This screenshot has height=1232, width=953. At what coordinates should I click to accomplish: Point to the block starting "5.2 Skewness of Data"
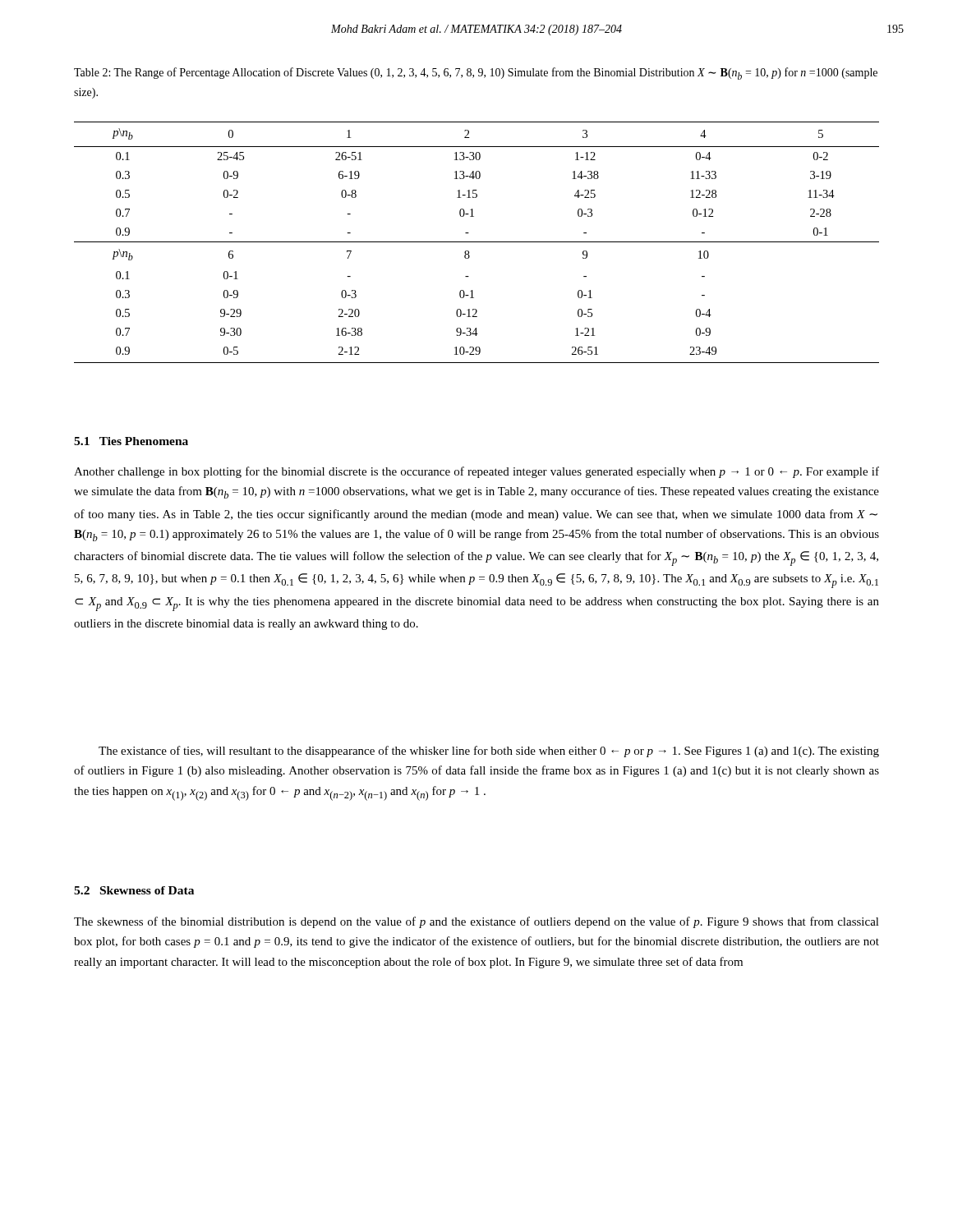point(134,890)
